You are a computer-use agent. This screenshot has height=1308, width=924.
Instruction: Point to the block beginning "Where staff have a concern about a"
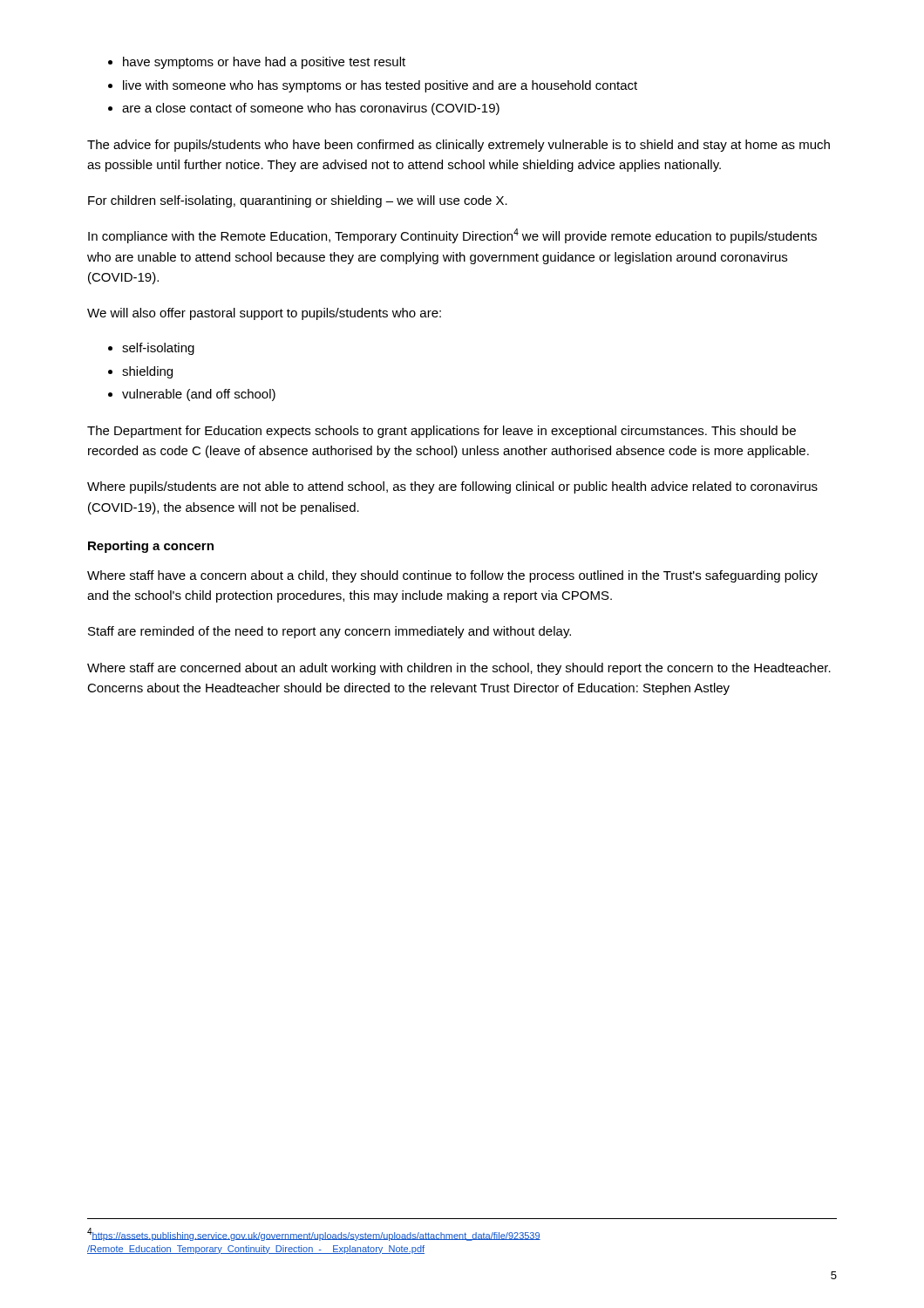click(x=452, y=585)
